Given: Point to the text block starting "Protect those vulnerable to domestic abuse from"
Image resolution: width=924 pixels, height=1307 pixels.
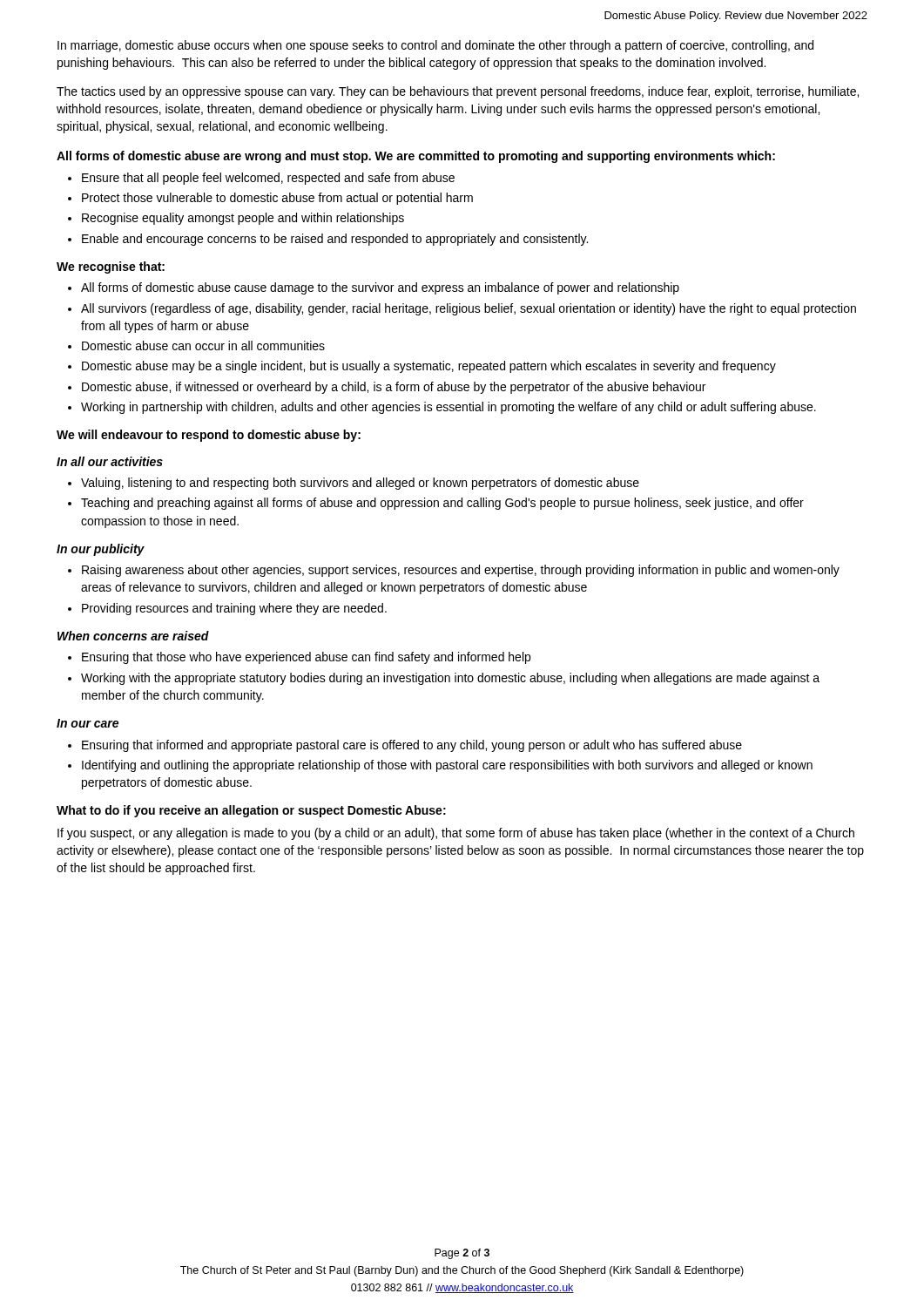Looking at the screenshot, I should click(277, 198).
